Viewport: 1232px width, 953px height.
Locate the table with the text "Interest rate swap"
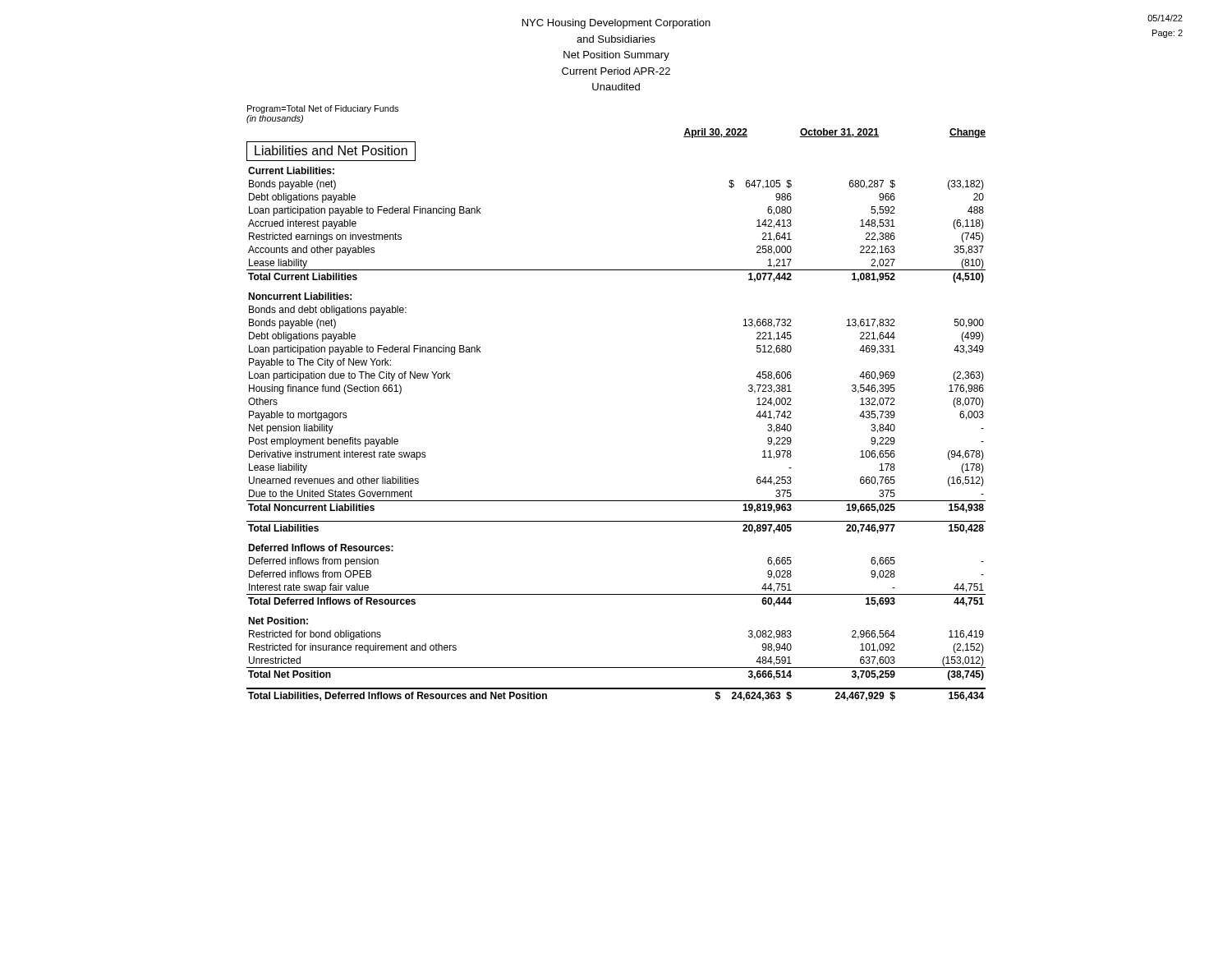(616, 433)
